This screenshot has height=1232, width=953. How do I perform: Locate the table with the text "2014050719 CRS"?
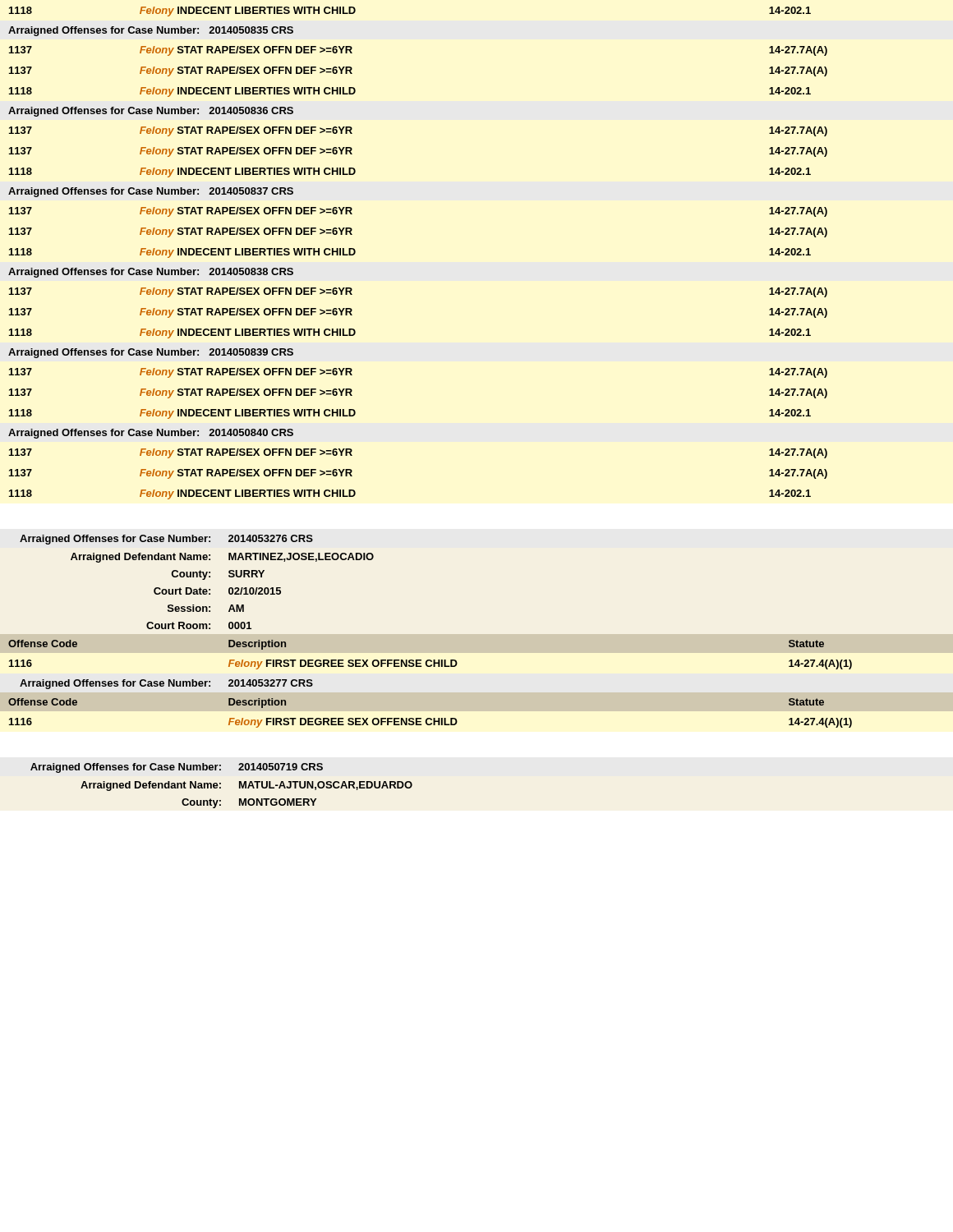[x=476, y=784]
